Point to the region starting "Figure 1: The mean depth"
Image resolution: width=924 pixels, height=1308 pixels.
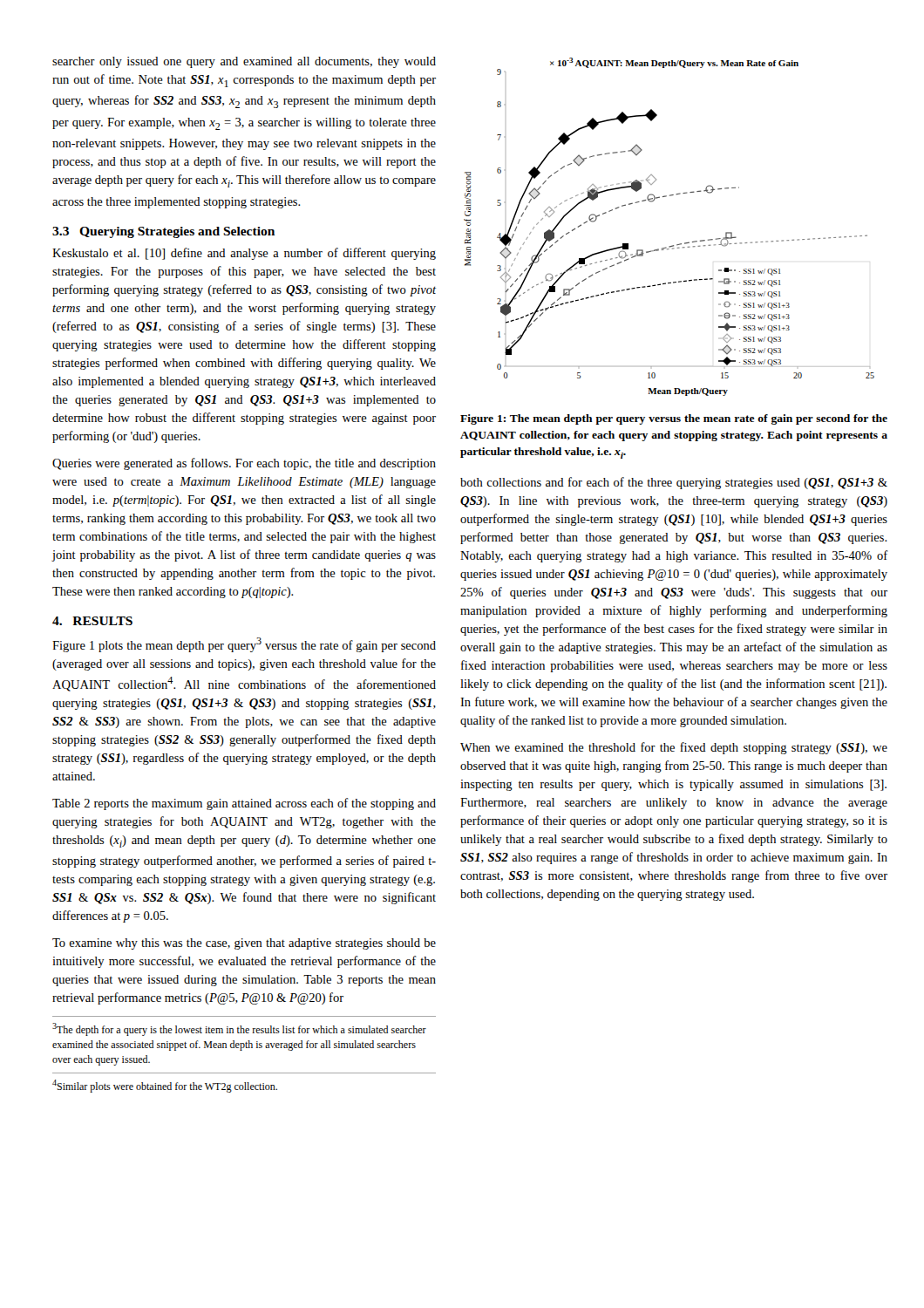click(x=674, y=436)
